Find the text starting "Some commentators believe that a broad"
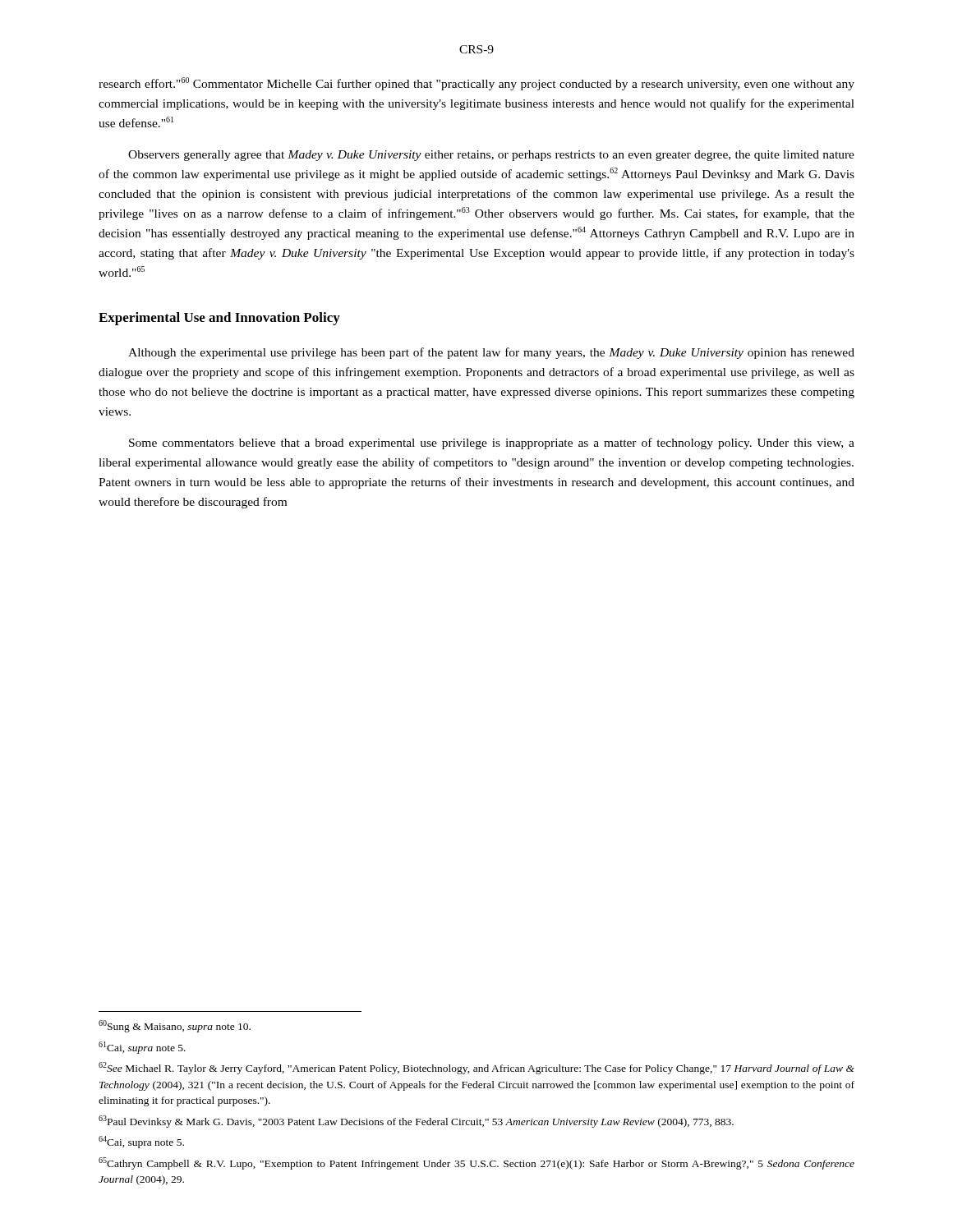Viewport: 953px width, 1232px height. coord(476,472)
